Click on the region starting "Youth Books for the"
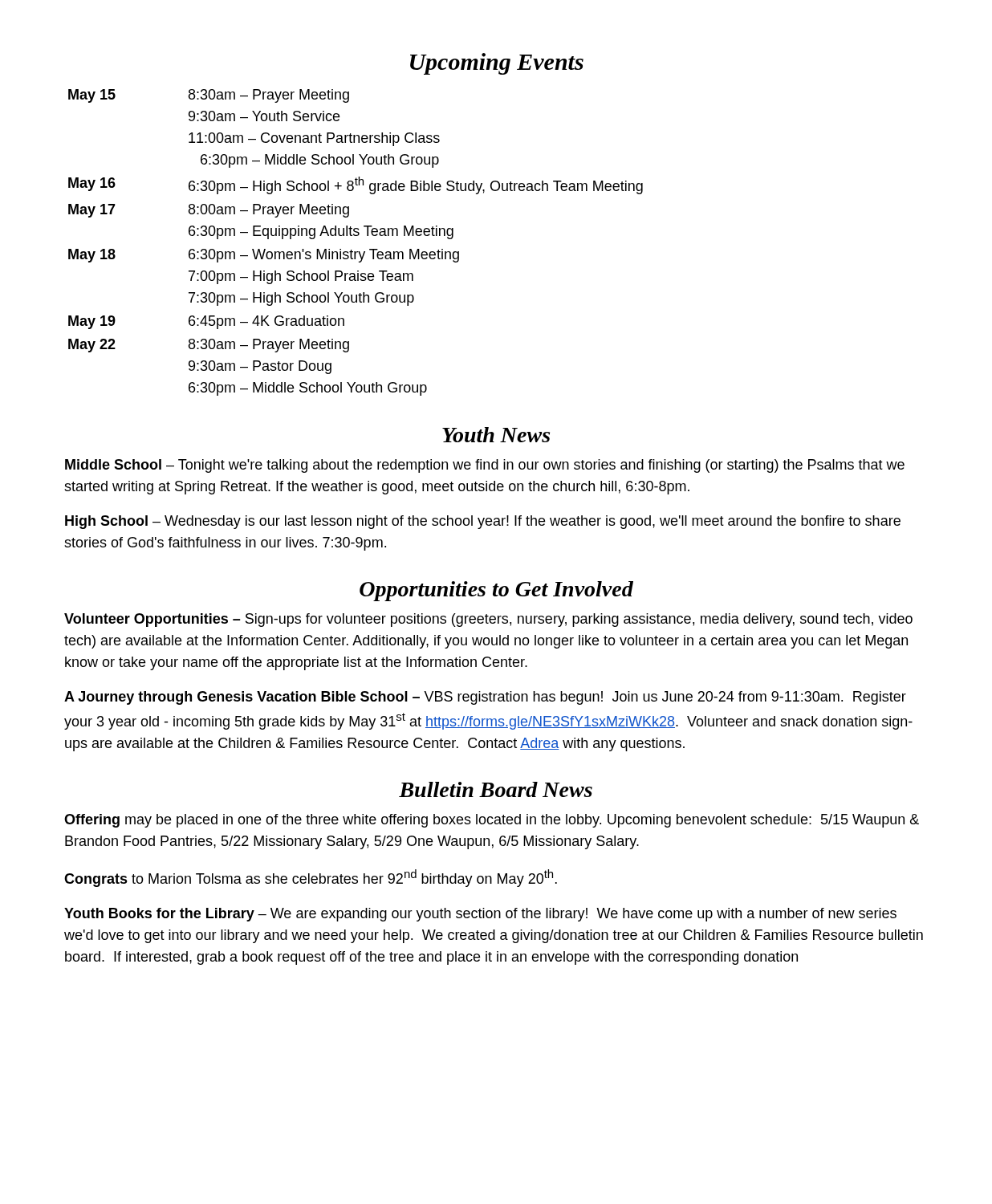 click(494, 935)
